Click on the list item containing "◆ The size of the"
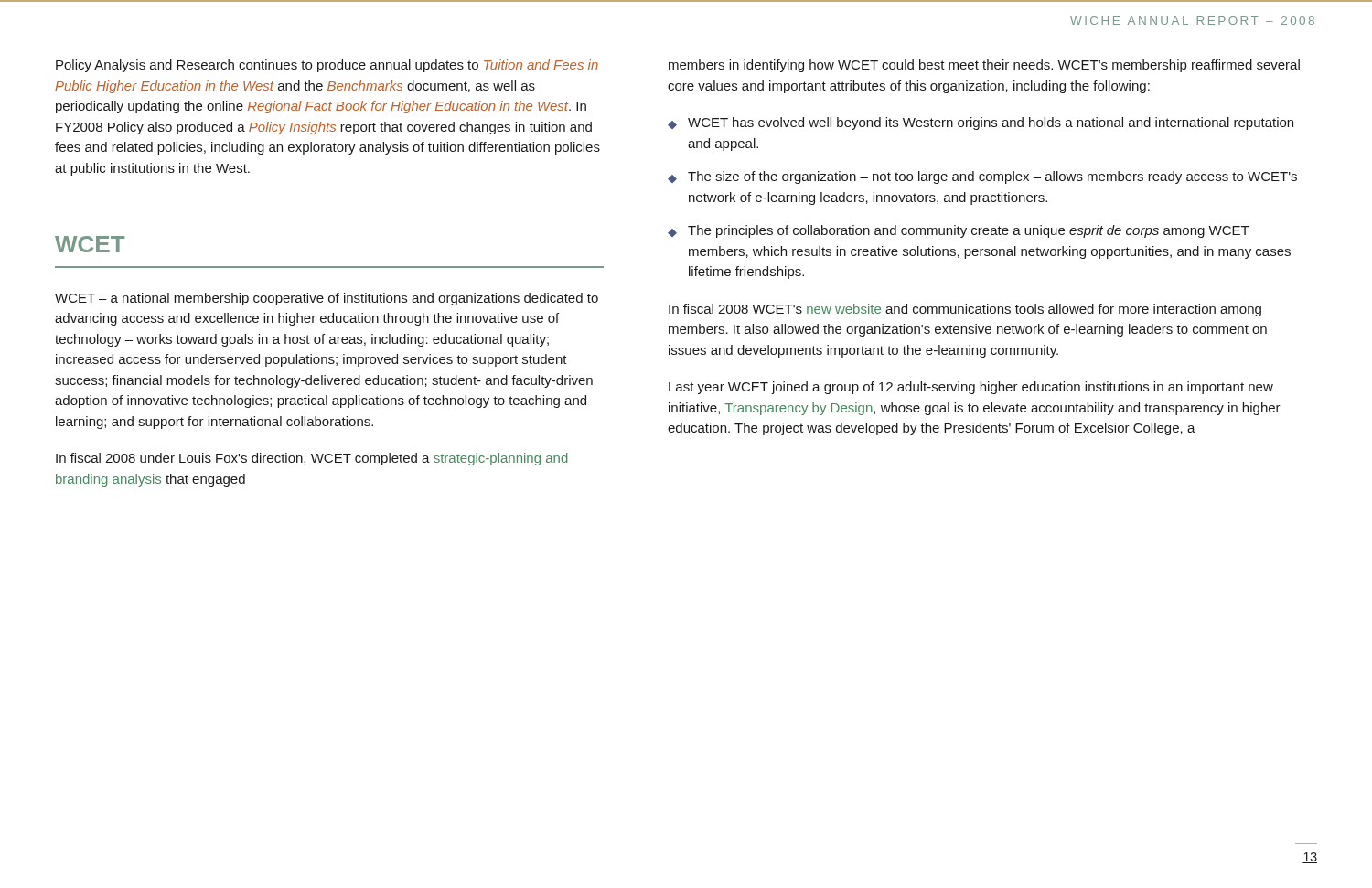This screenshot has width=1372, height=888. point(988,187)
